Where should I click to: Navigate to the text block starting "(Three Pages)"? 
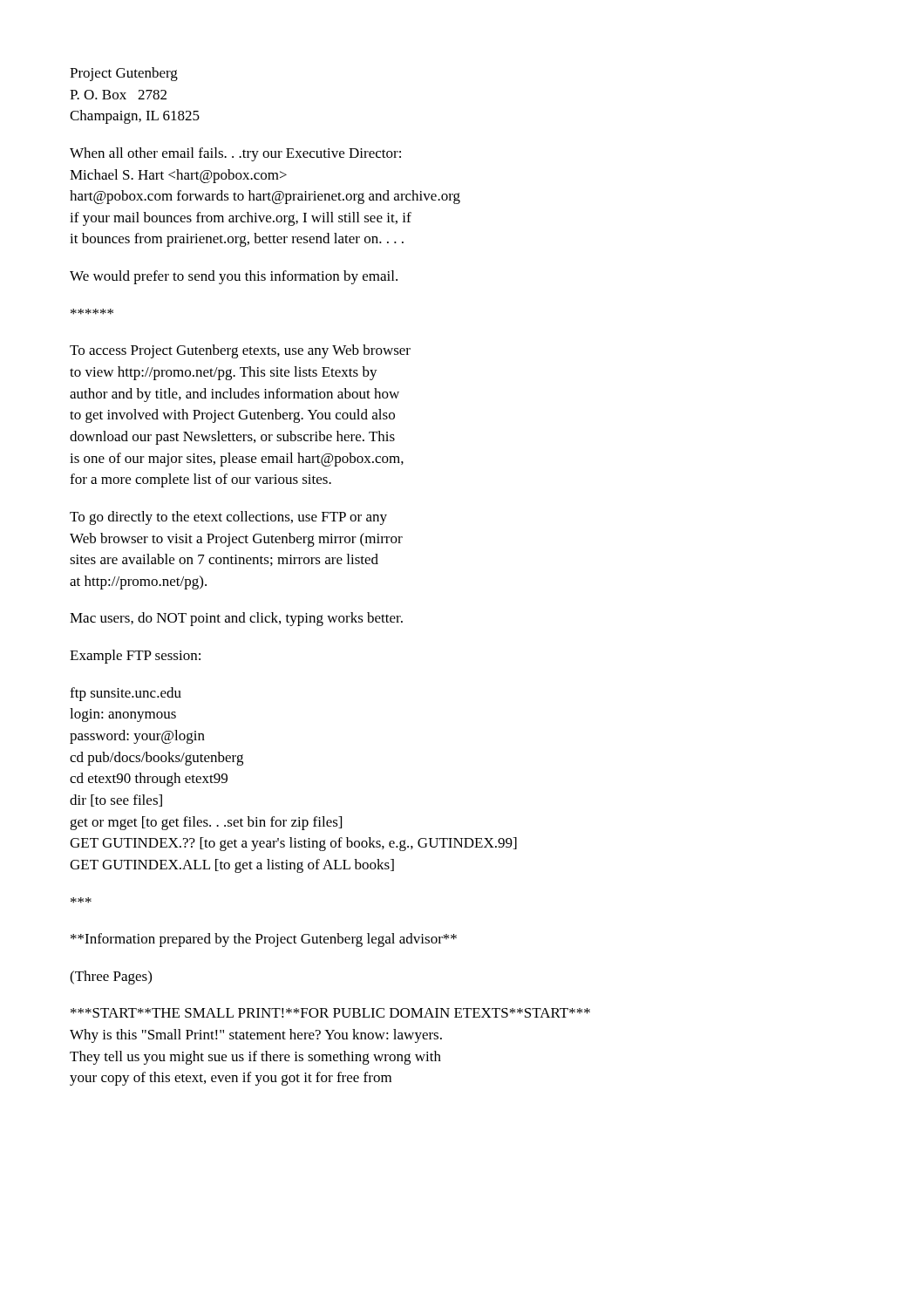click(111, 978)
